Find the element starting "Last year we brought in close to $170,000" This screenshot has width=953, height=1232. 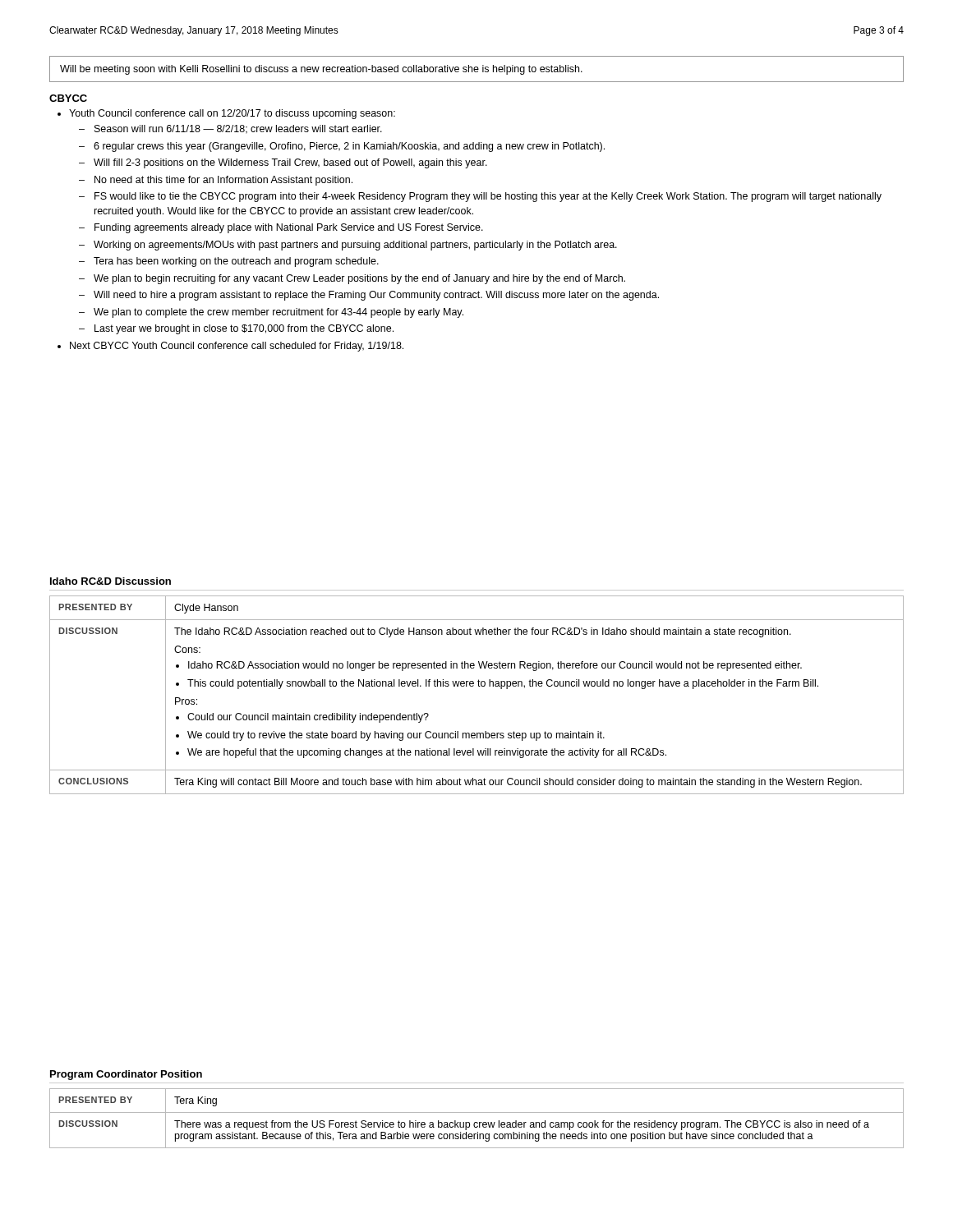pos(244,329)
